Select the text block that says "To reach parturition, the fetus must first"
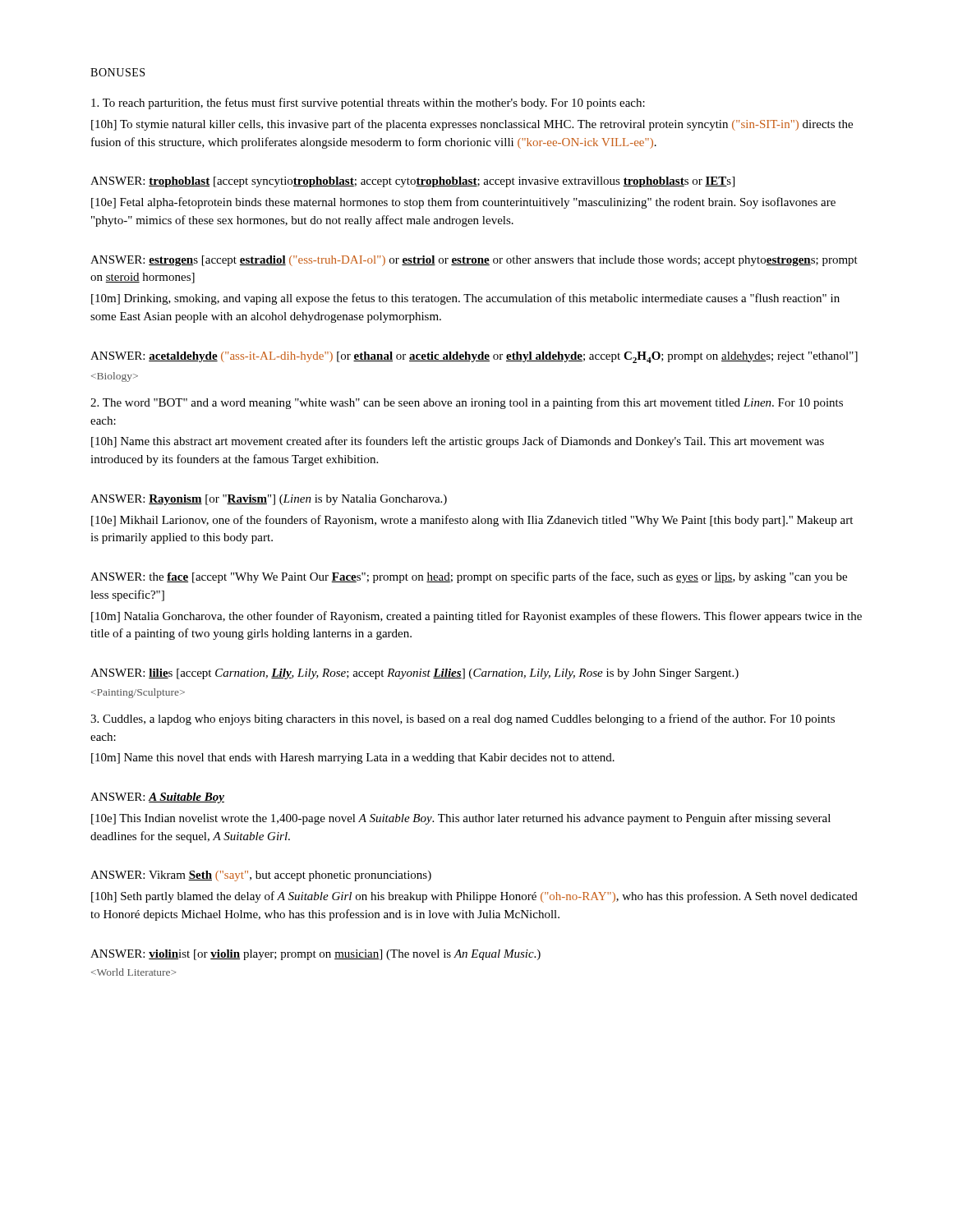The height and width of the screenshot is (1232, 953). (x=476, y=123)
